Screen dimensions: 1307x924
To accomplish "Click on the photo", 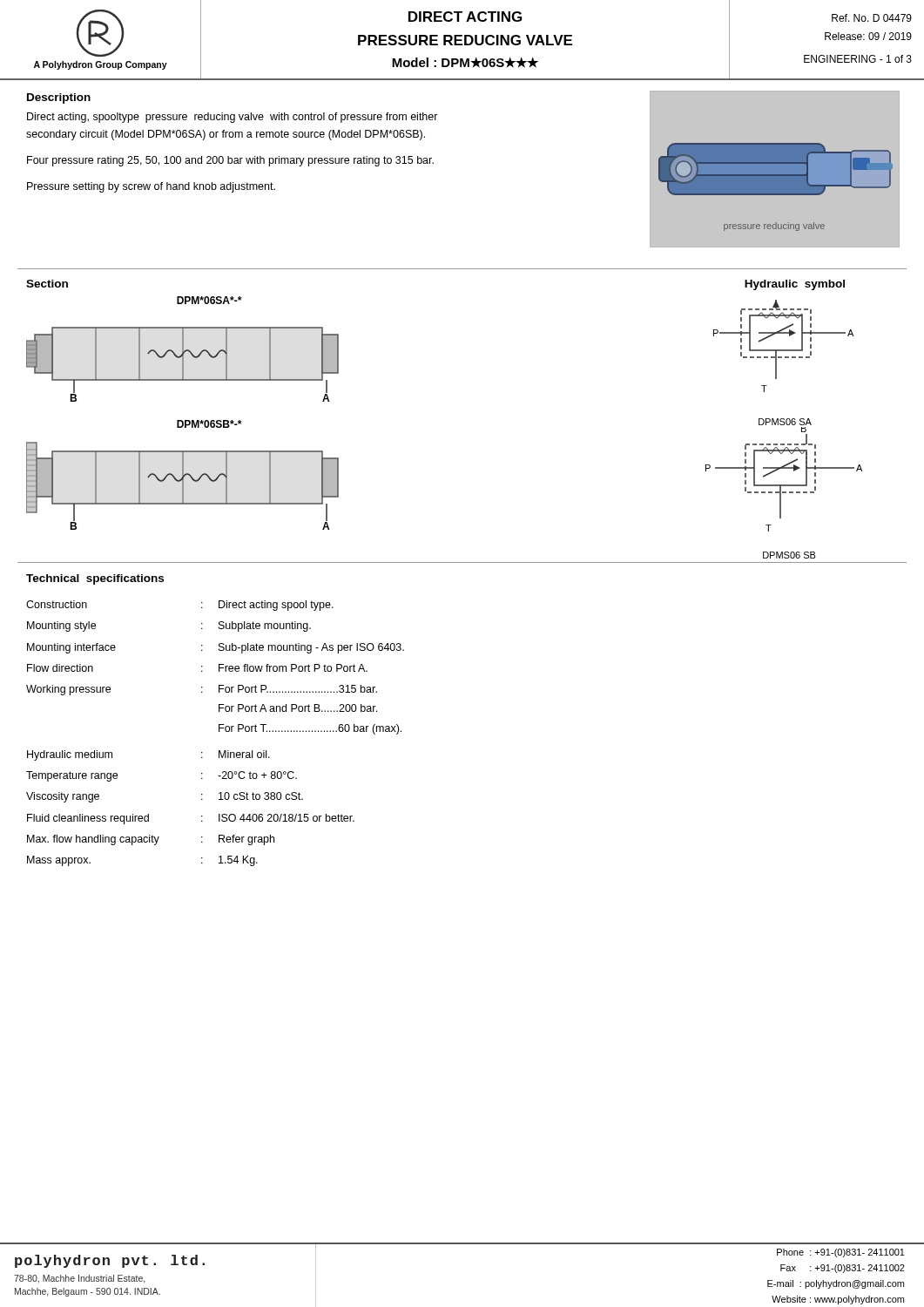I will tap(775, 169).
